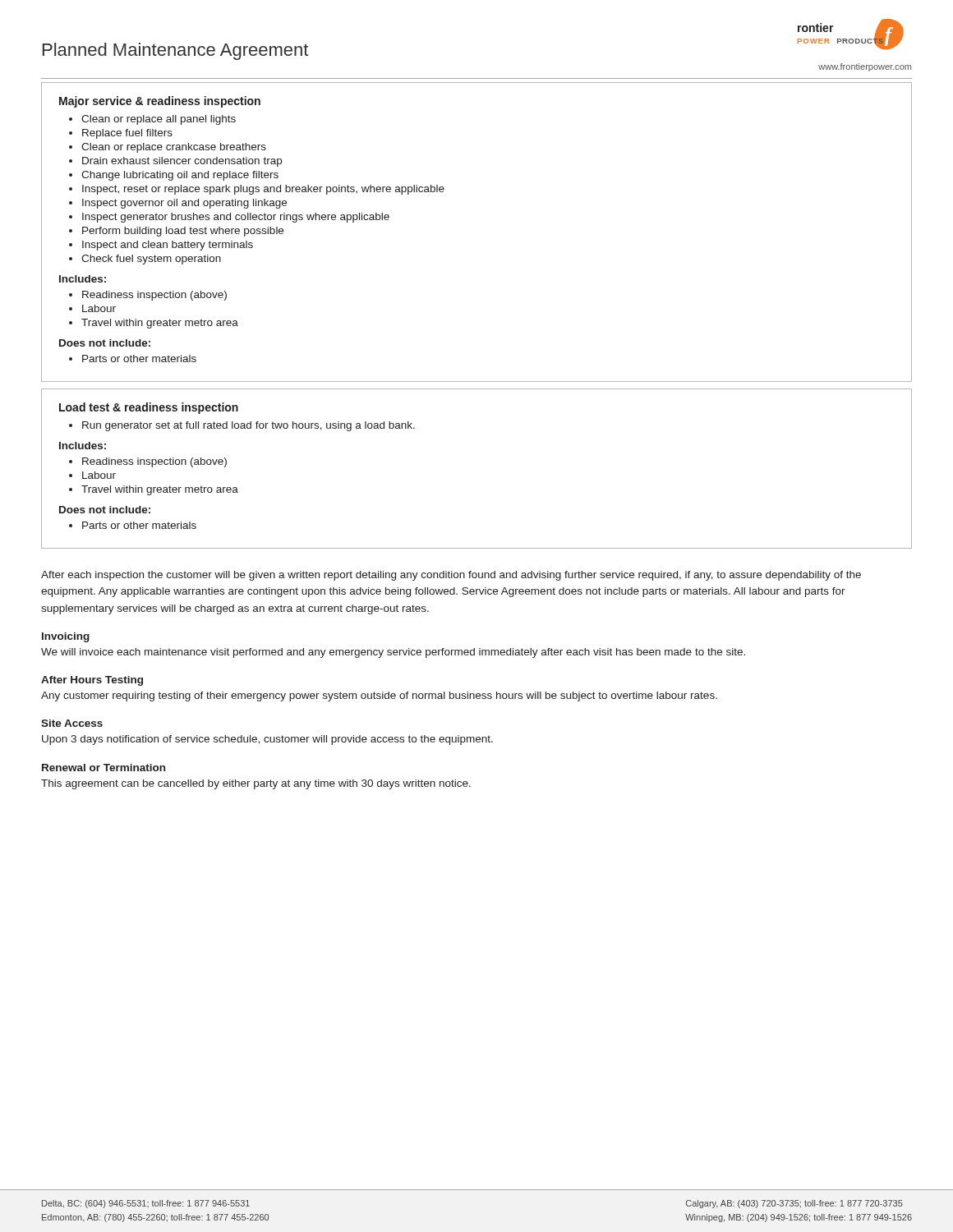
Task: Find the block starting "Site Access"
Action: coord(72,723)
